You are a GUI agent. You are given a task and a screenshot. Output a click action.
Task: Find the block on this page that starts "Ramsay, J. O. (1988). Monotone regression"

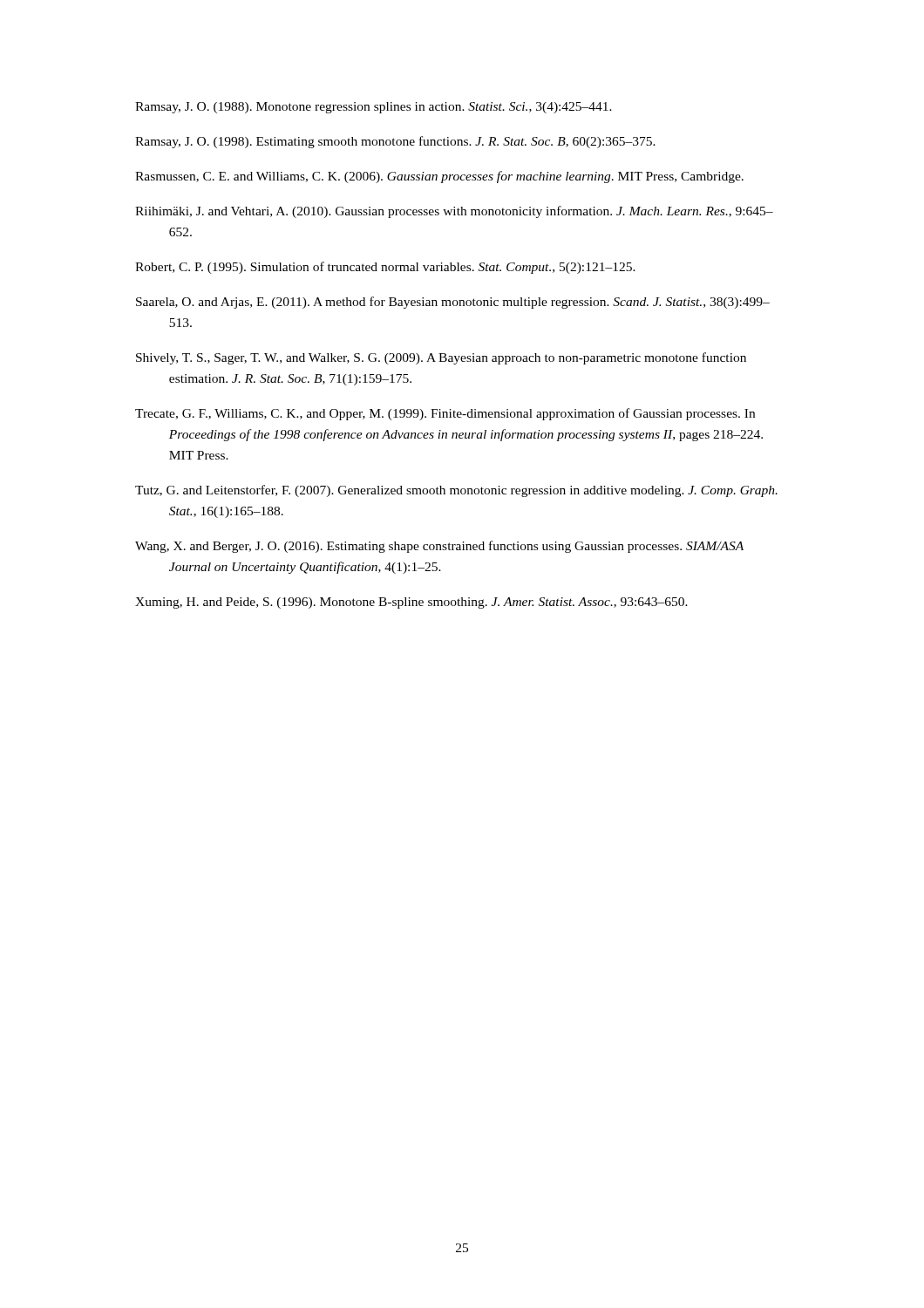374,106
